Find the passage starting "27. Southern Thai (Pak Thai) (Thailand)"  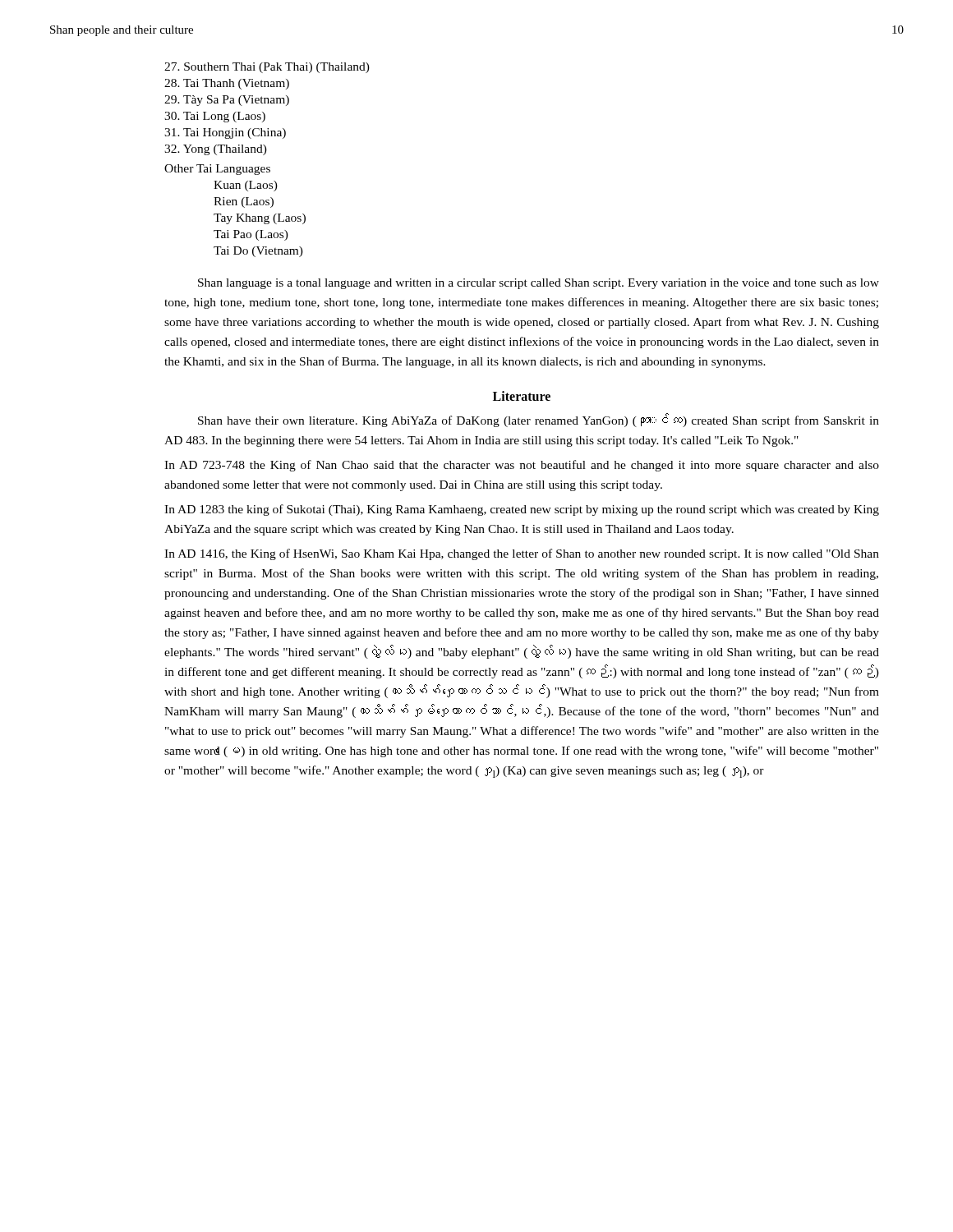(267, 66)
